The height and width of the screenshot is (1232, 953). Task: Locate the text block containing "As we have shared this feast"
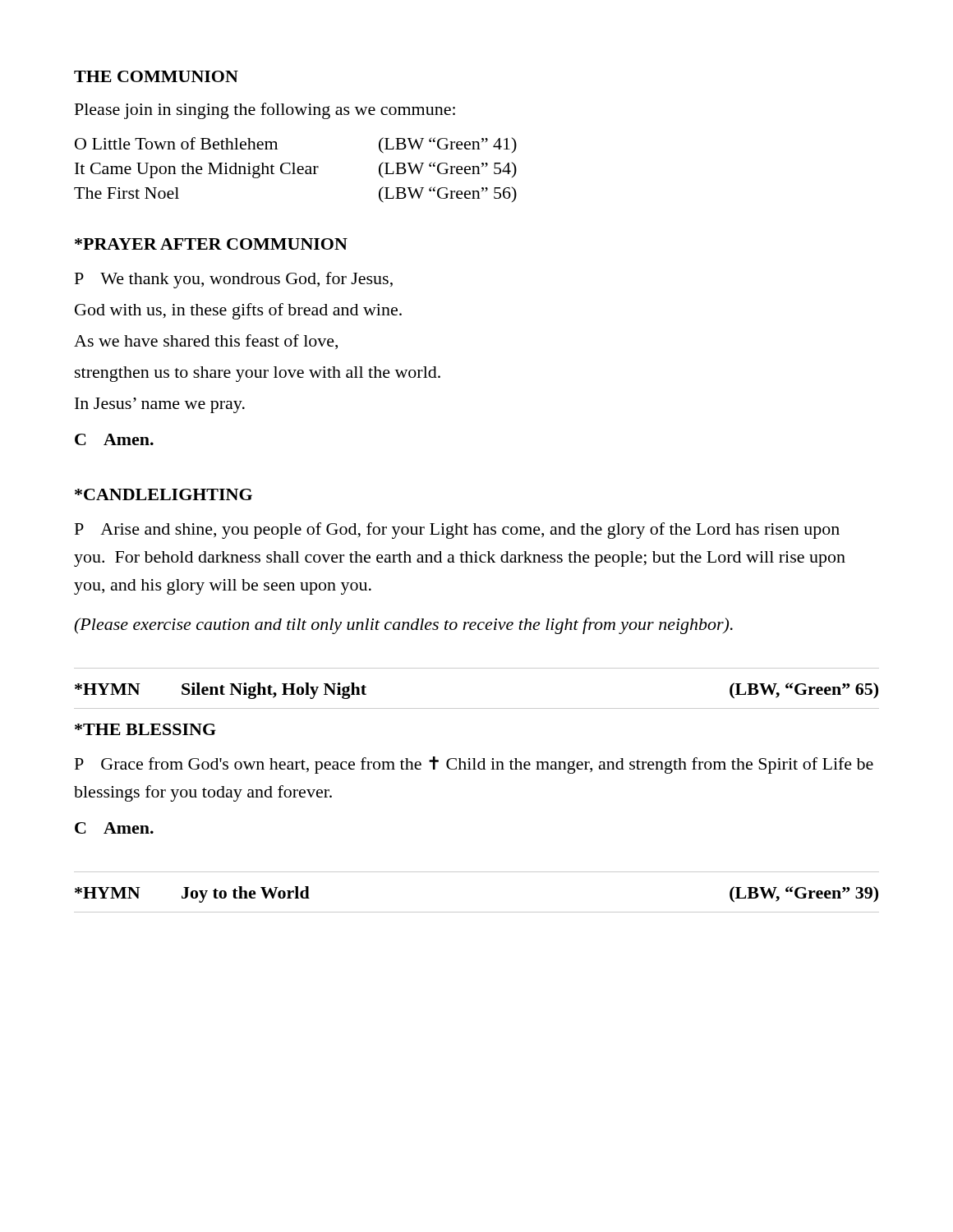pyautogui.click(x=206, y=341)
